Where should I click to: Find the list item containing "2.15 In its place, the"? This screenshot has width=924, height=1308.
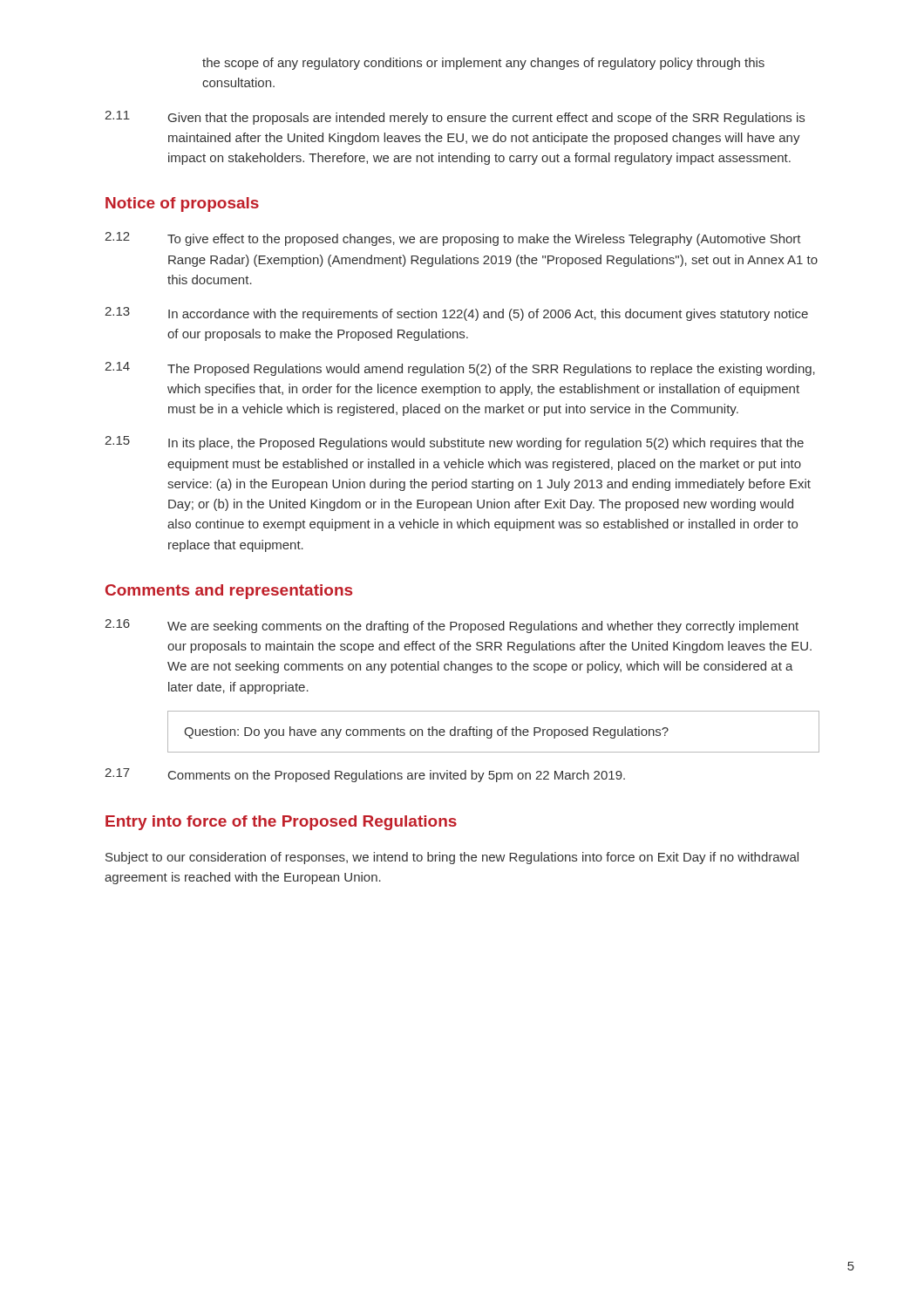pos(462,494)
